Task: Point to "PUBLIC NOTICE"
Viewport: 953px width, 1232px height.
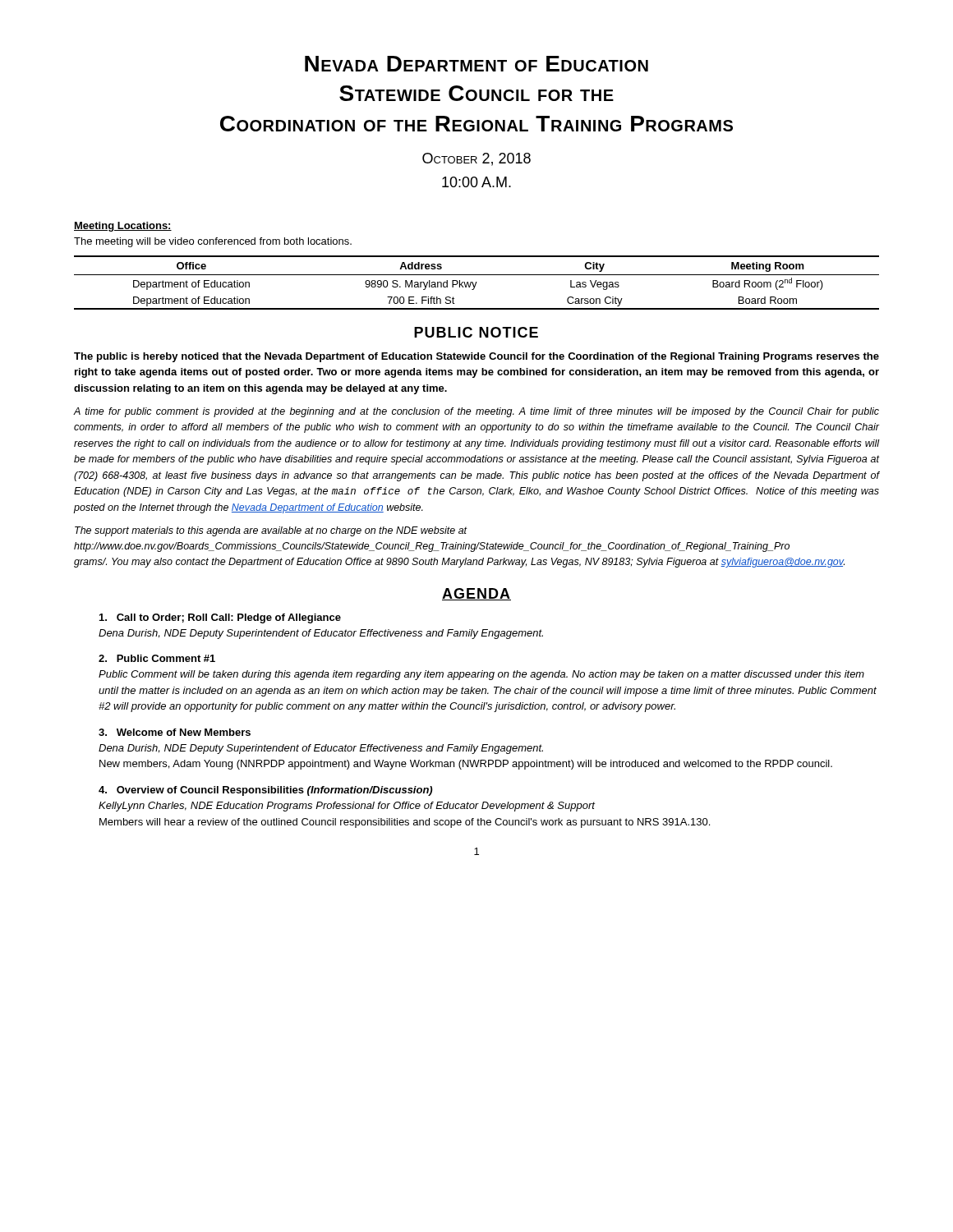Action: [x=476, y=333]
